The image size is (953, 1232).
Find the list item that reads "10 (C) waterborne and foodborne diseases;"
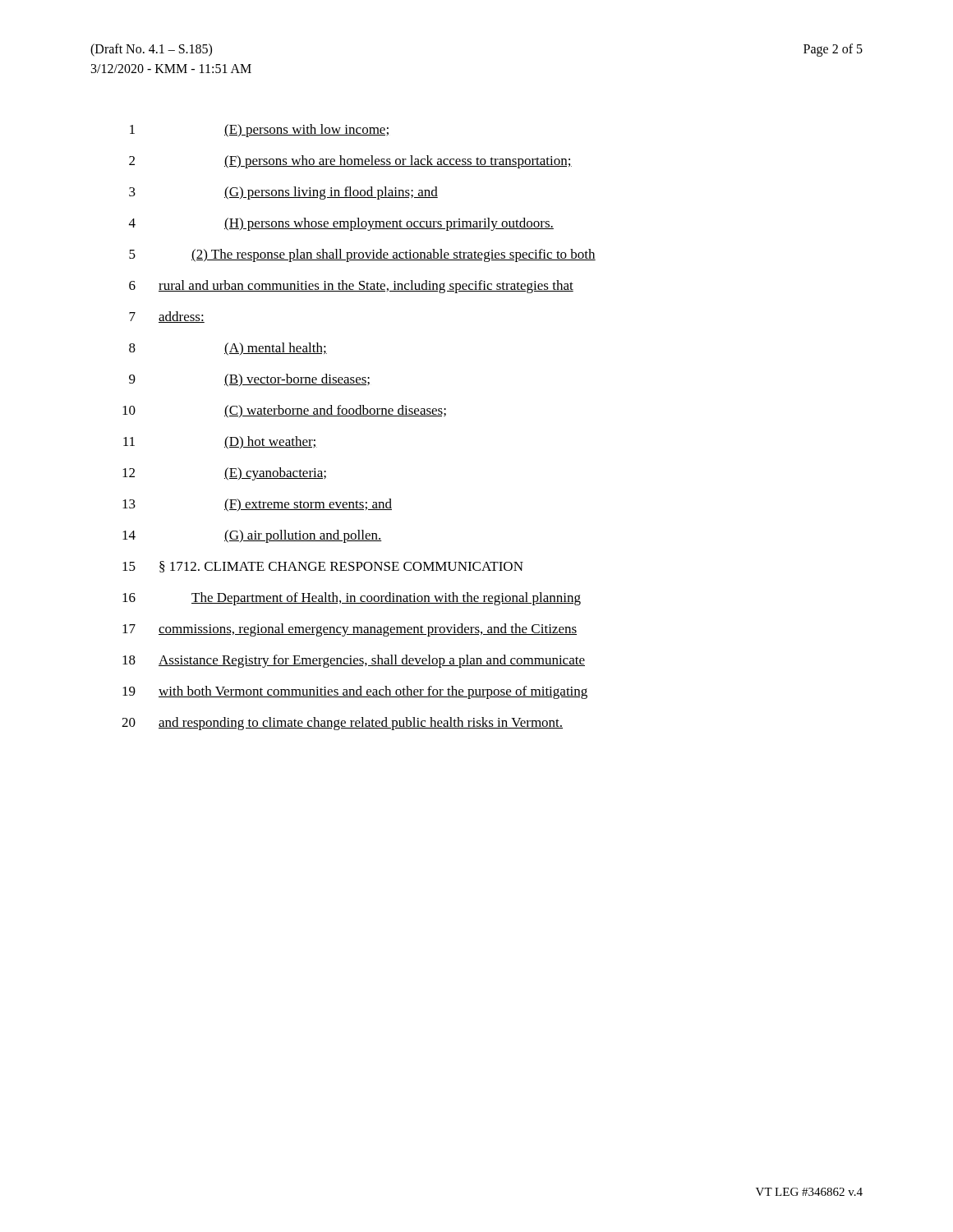tap(284, 411)
